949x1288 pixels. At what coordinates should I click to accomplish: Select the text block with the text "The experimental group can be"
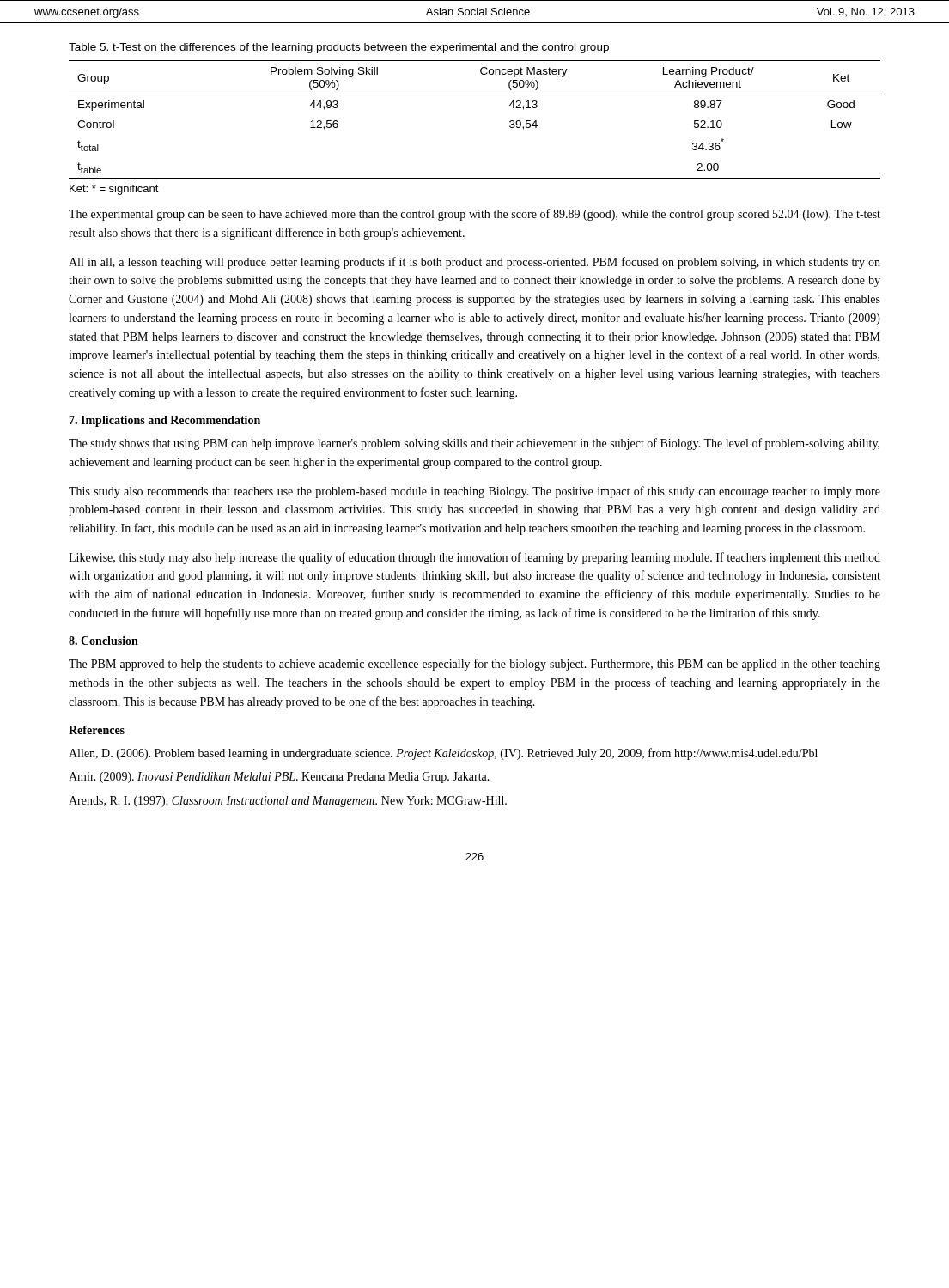pos(474,224)
